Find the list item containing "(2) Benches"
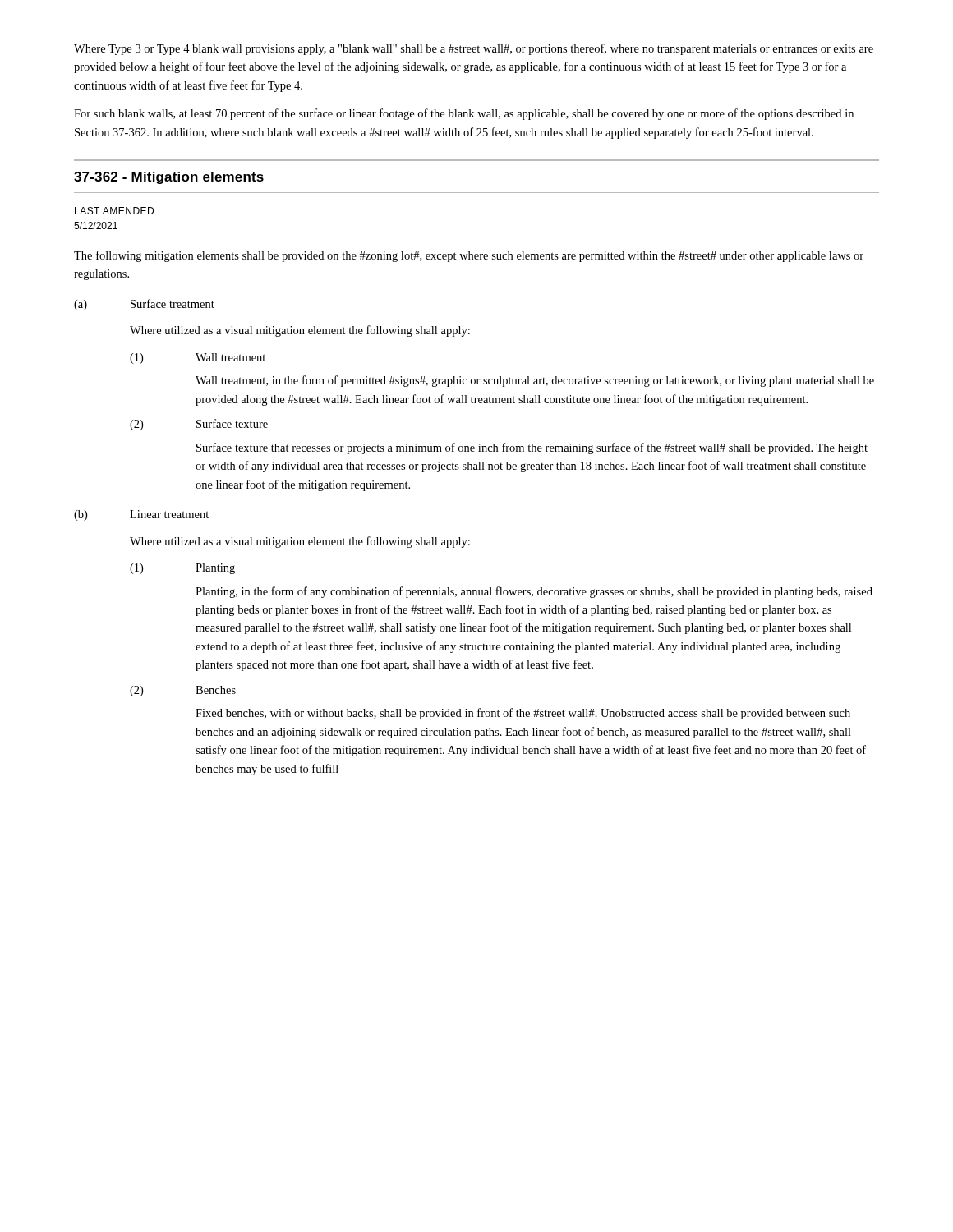953x1232 pixels. coord(137,691)
